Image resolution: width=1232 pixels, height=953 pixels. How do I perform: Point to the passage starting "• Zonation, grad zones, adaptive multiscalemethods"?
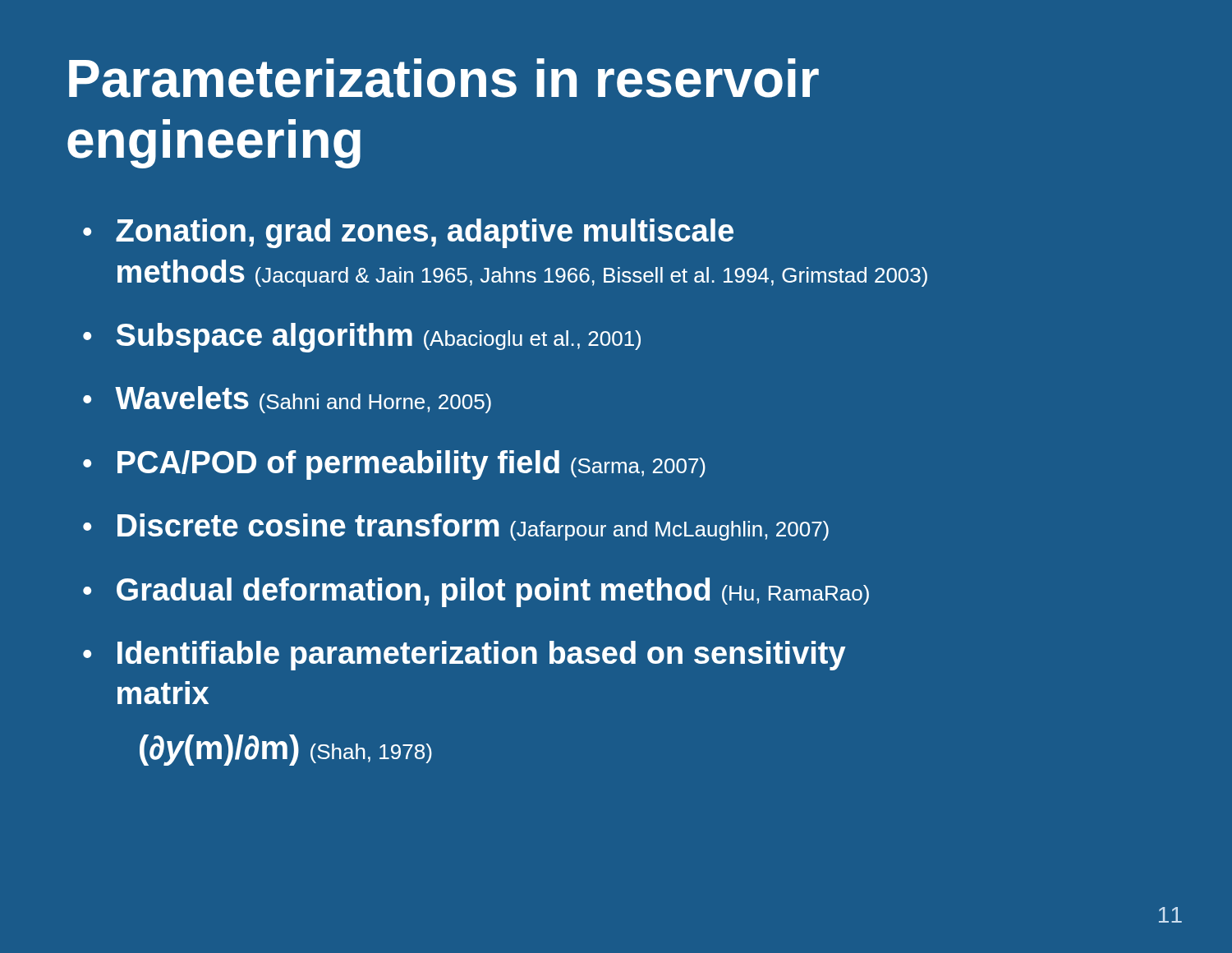pos(505,252)
